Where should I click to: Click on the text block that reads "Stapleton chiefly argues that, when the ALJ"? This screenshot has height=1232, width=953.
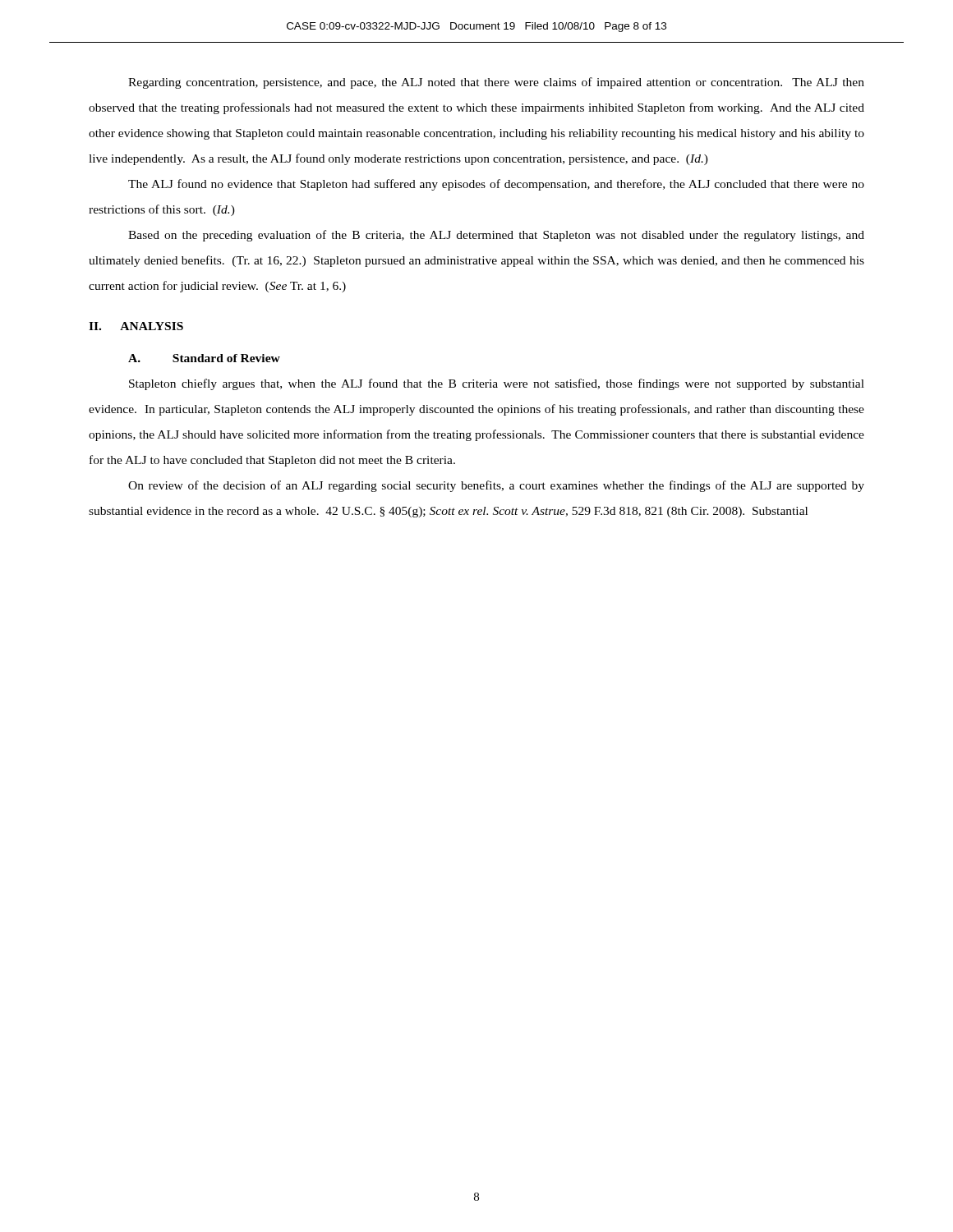click(x=476, y=421)
